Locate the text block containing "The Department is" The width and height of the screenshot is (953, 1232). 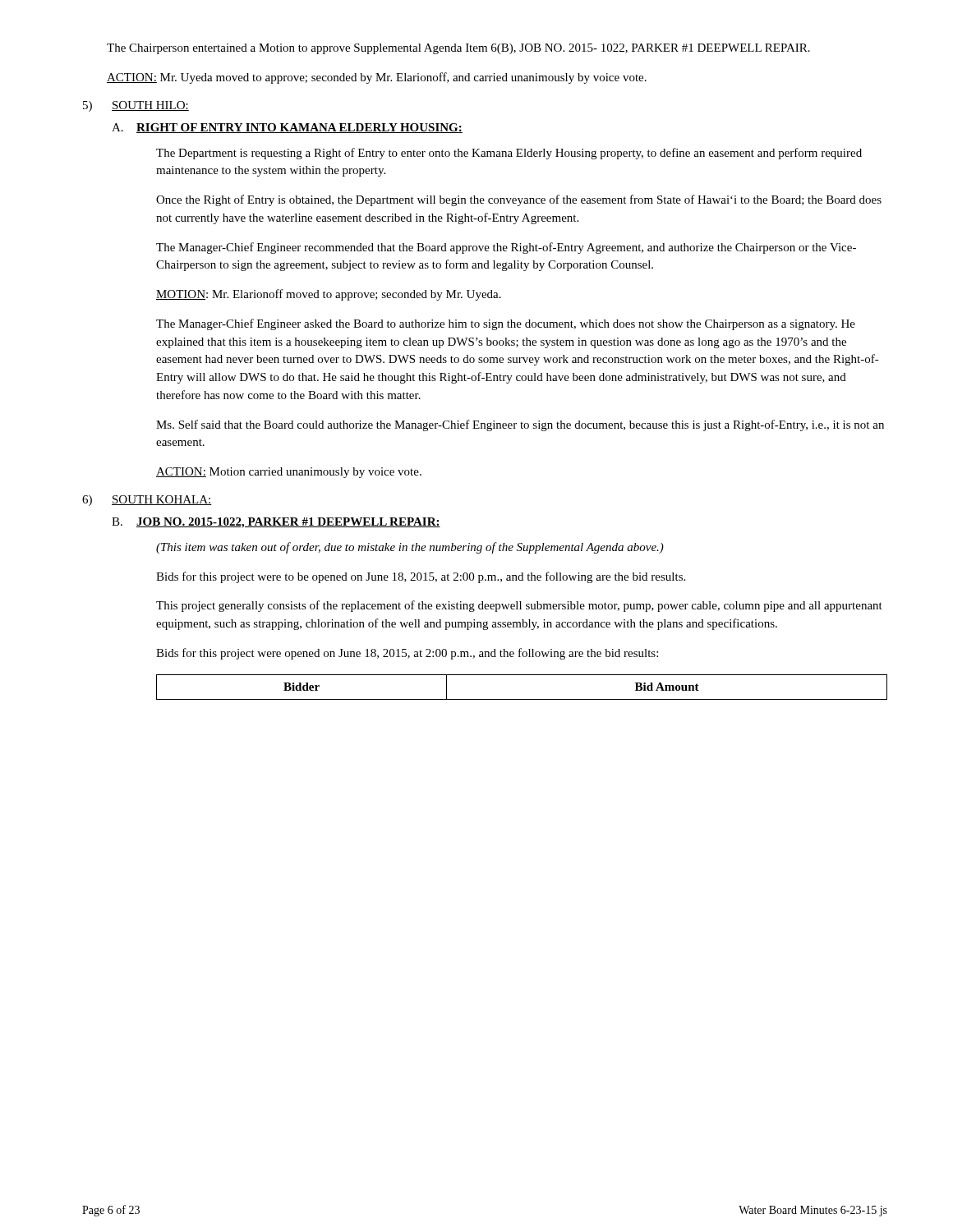509,161
